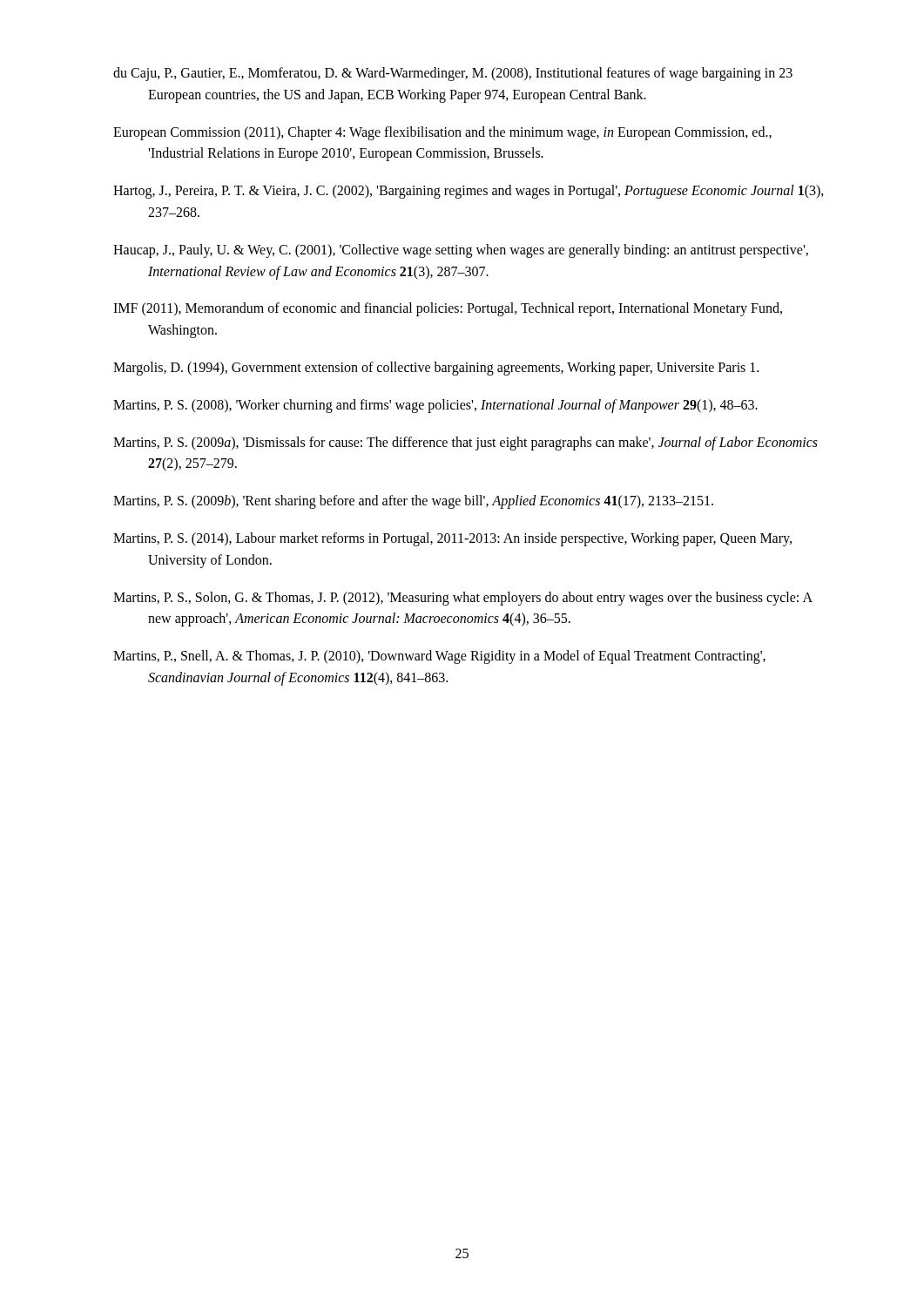924x1307 pixels.
Task: Locate the region starting "Hartog, J., Pereira, P."
Action: pyautogui.click(x=469, y=201)
